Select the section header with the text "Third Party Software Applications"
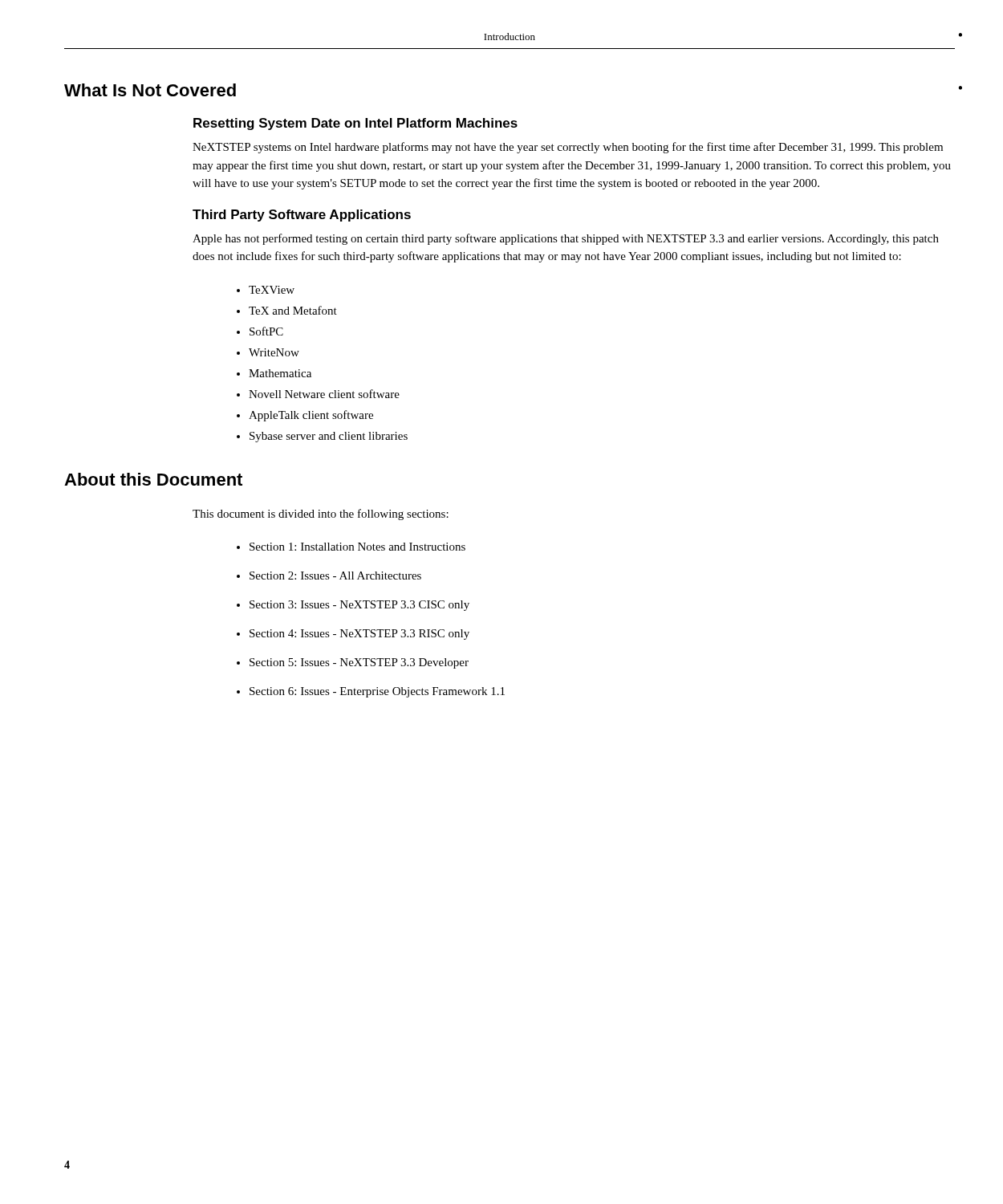1003x1204 pixels. tap(302, 214)
